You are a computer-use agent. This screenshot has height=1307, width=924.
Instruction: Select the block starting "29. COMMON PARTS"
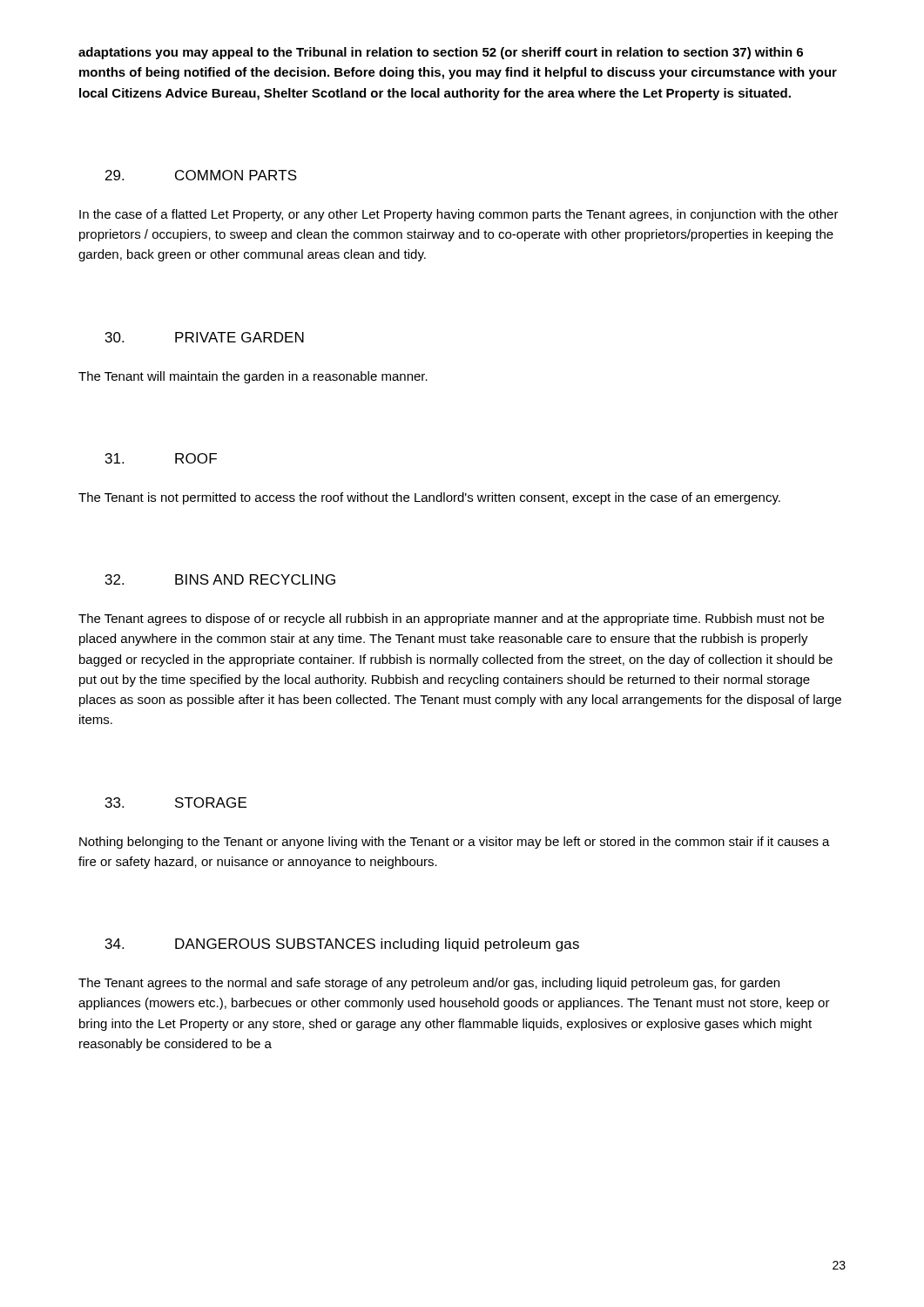(x=188, y=176)
